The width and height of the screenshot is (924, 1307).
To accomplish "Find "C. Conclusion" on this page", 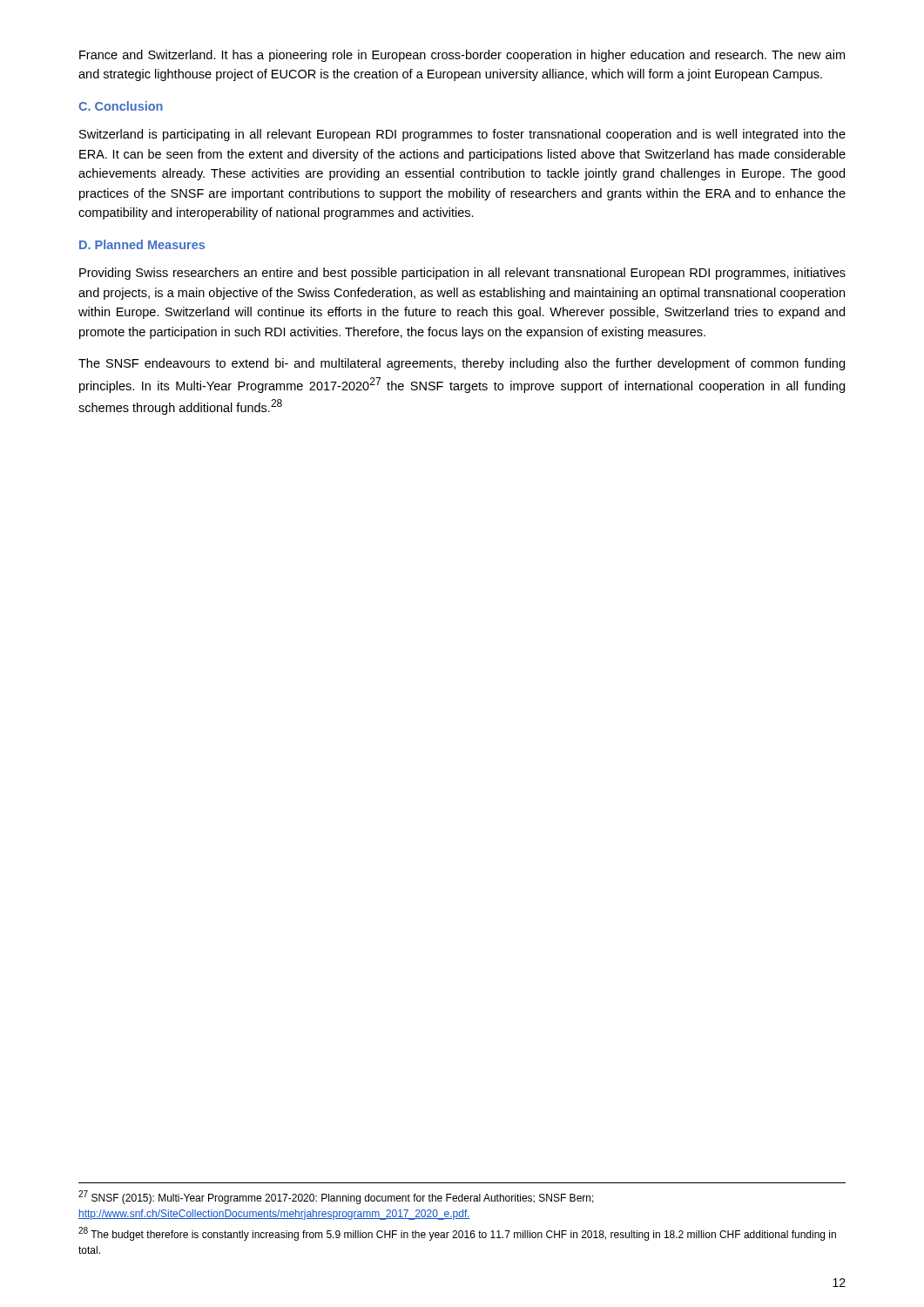I will coord(121,106).
